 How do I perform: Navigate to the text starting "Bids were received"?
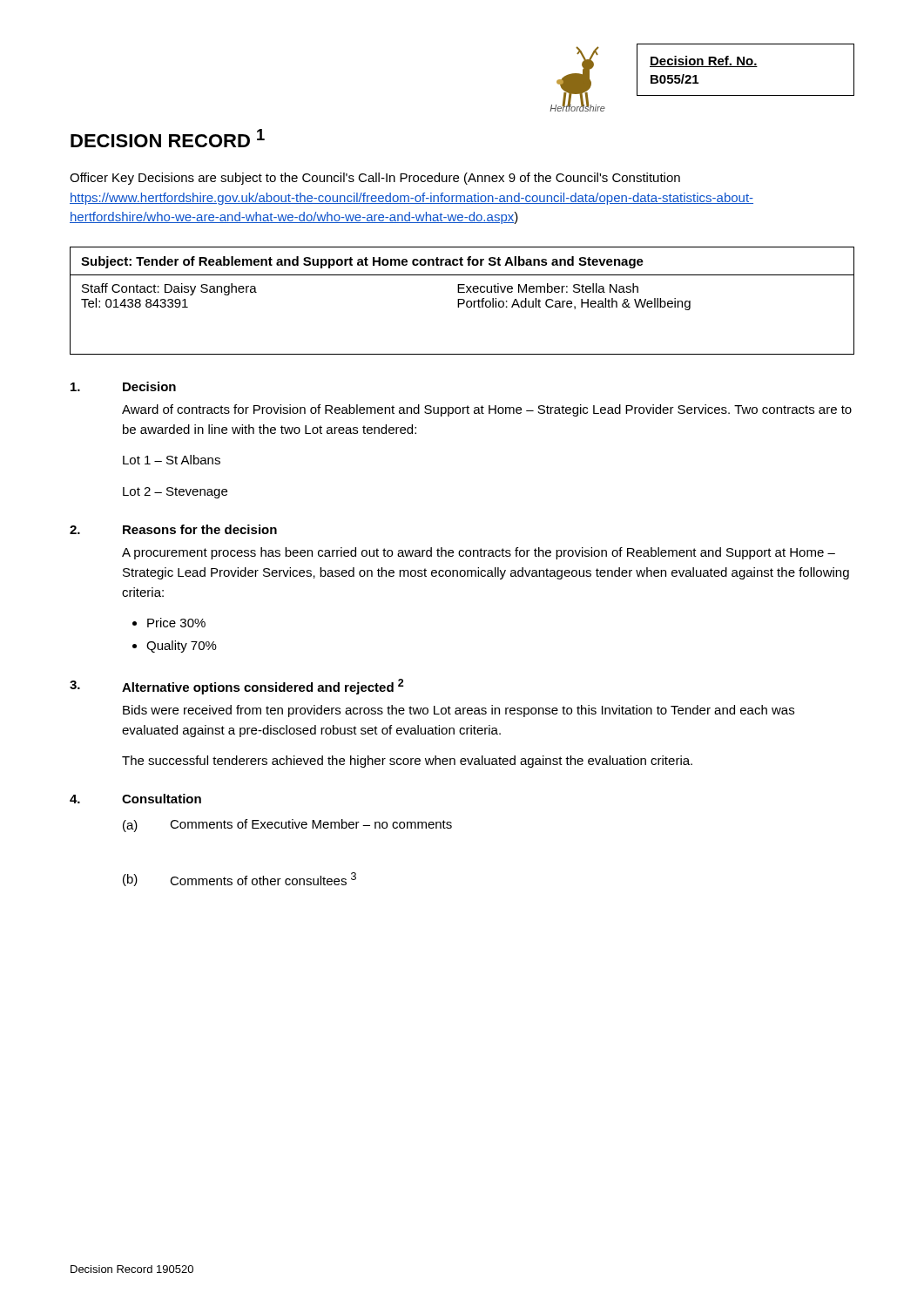488,735
